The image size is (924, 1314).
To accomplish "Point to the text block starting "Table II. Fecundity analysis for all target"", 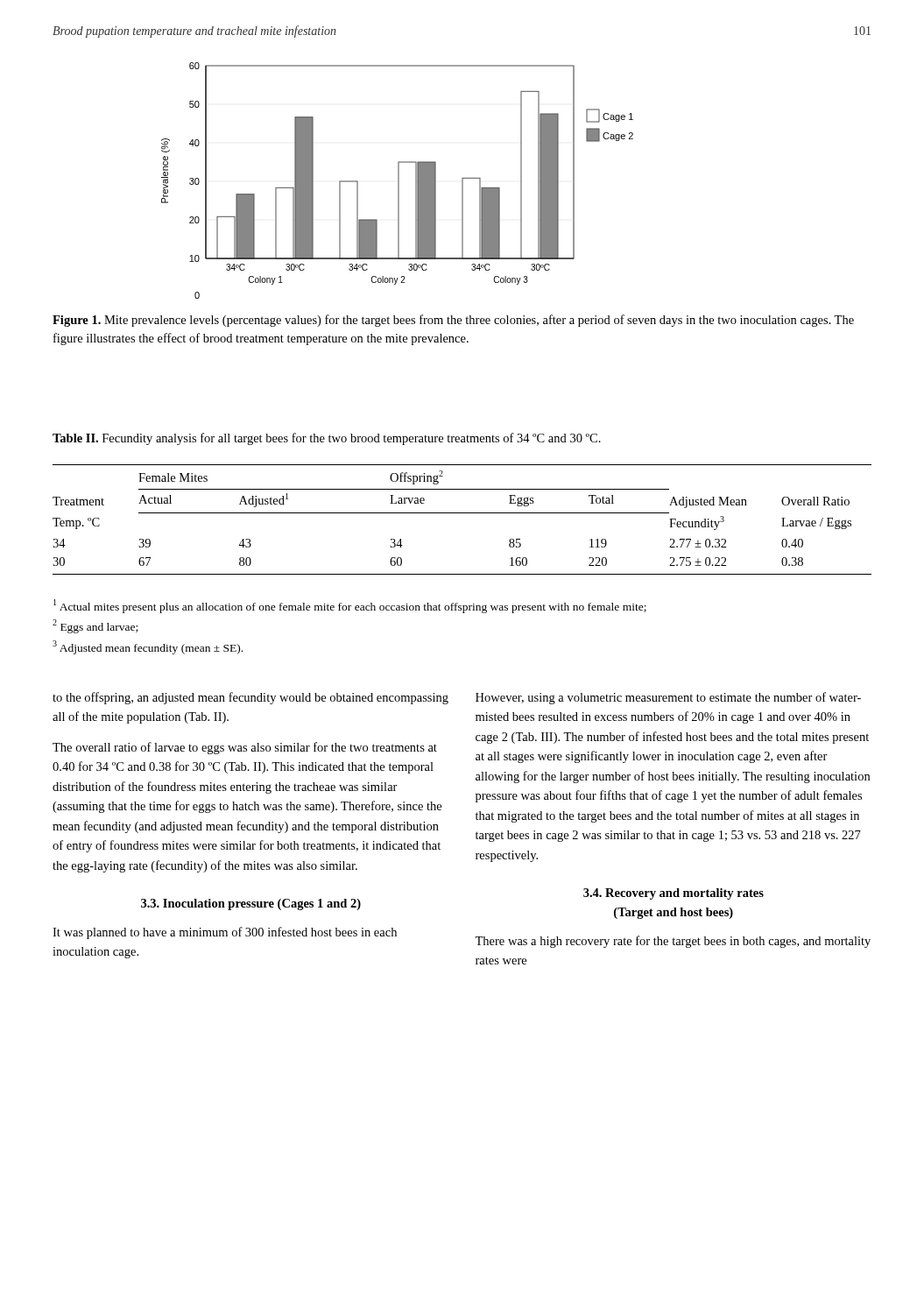I will 327,438.
